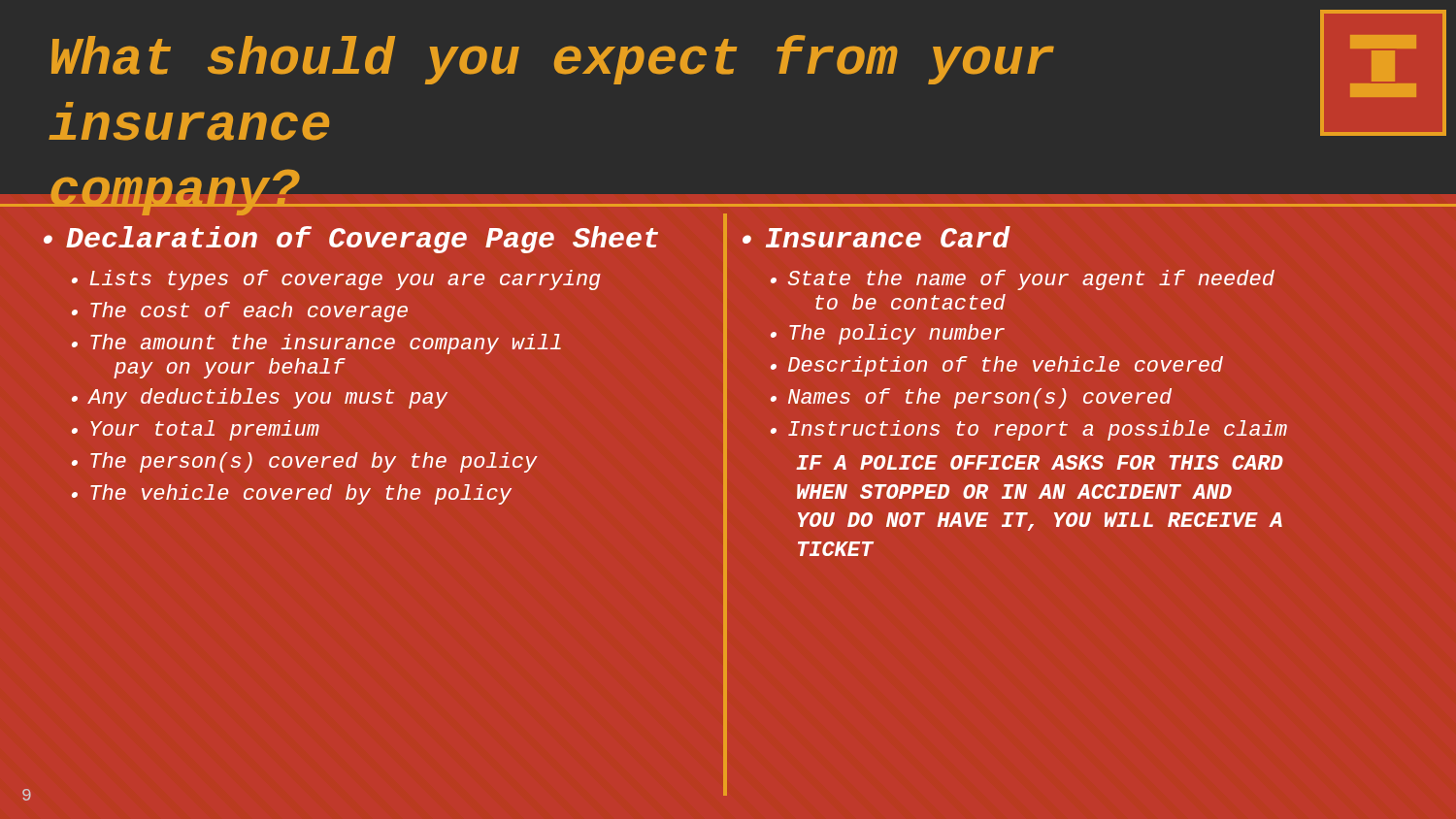Click the title
The image size is (1456, 819).
pos(552,125)
